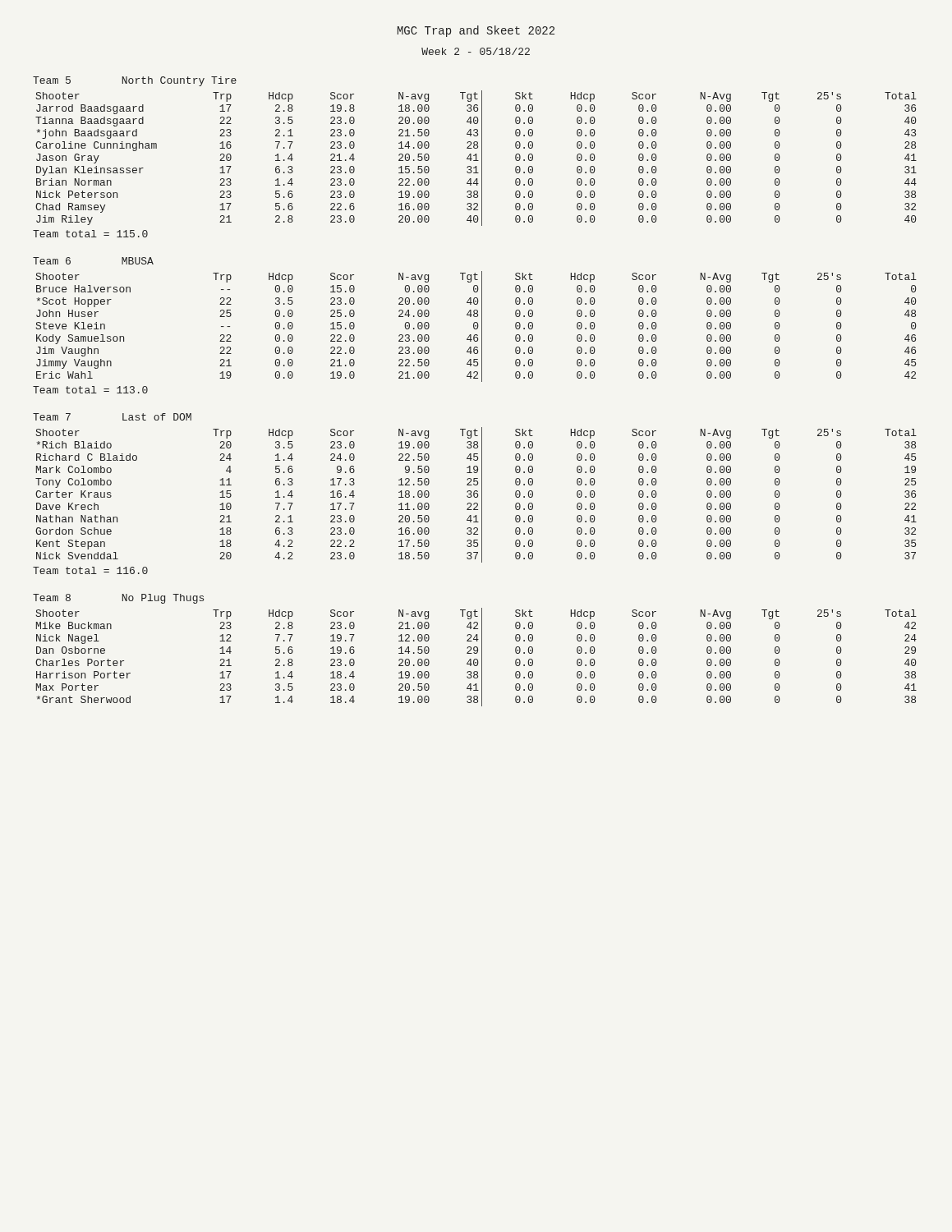Image resolution: width=952 pixels, height=1232 pixels.
Task: Locate the text "Team total = 115.0"
Action: [x=91, y=234]
